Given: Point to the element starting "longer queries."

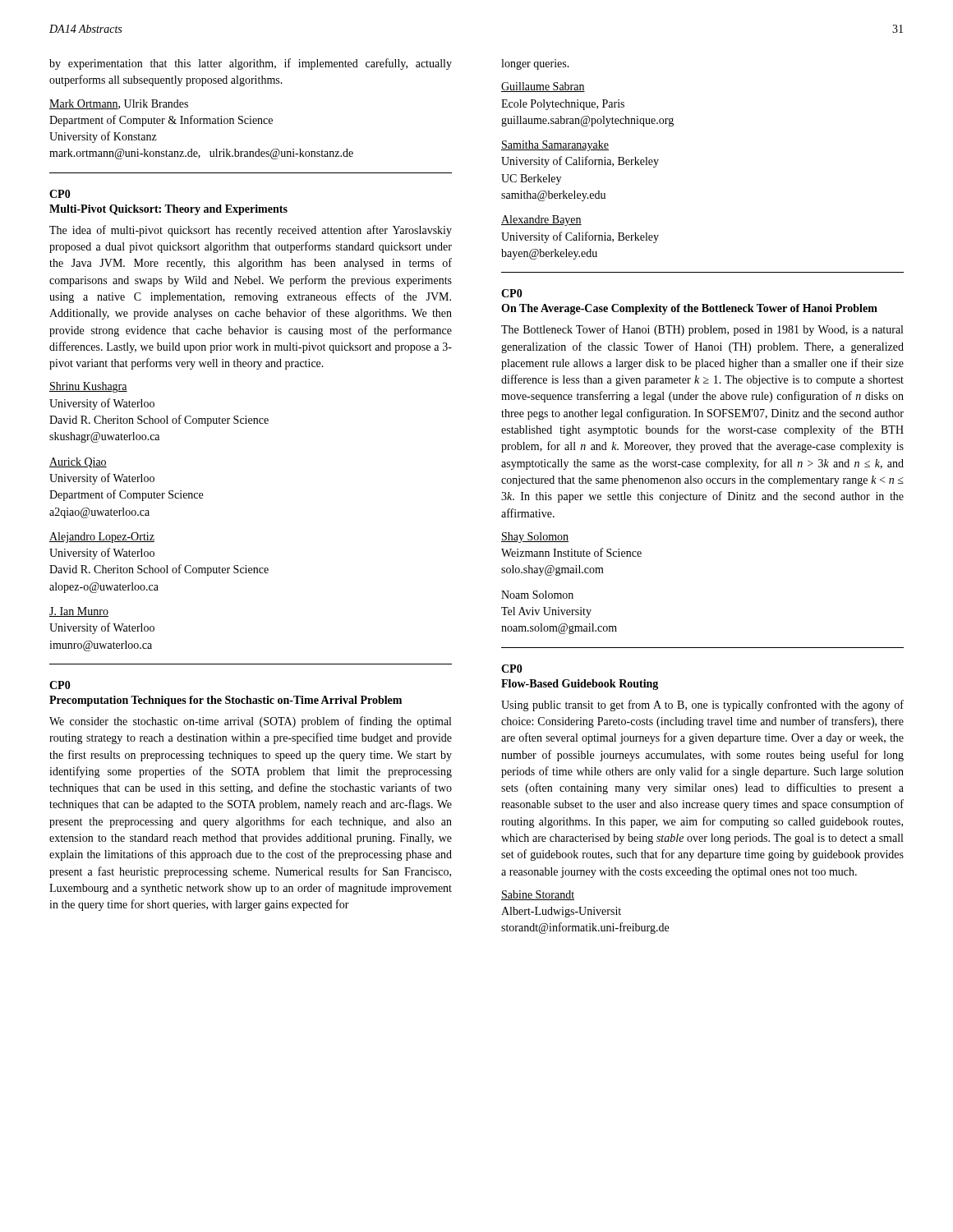Looking at the screenshot, I should [535, 64].
